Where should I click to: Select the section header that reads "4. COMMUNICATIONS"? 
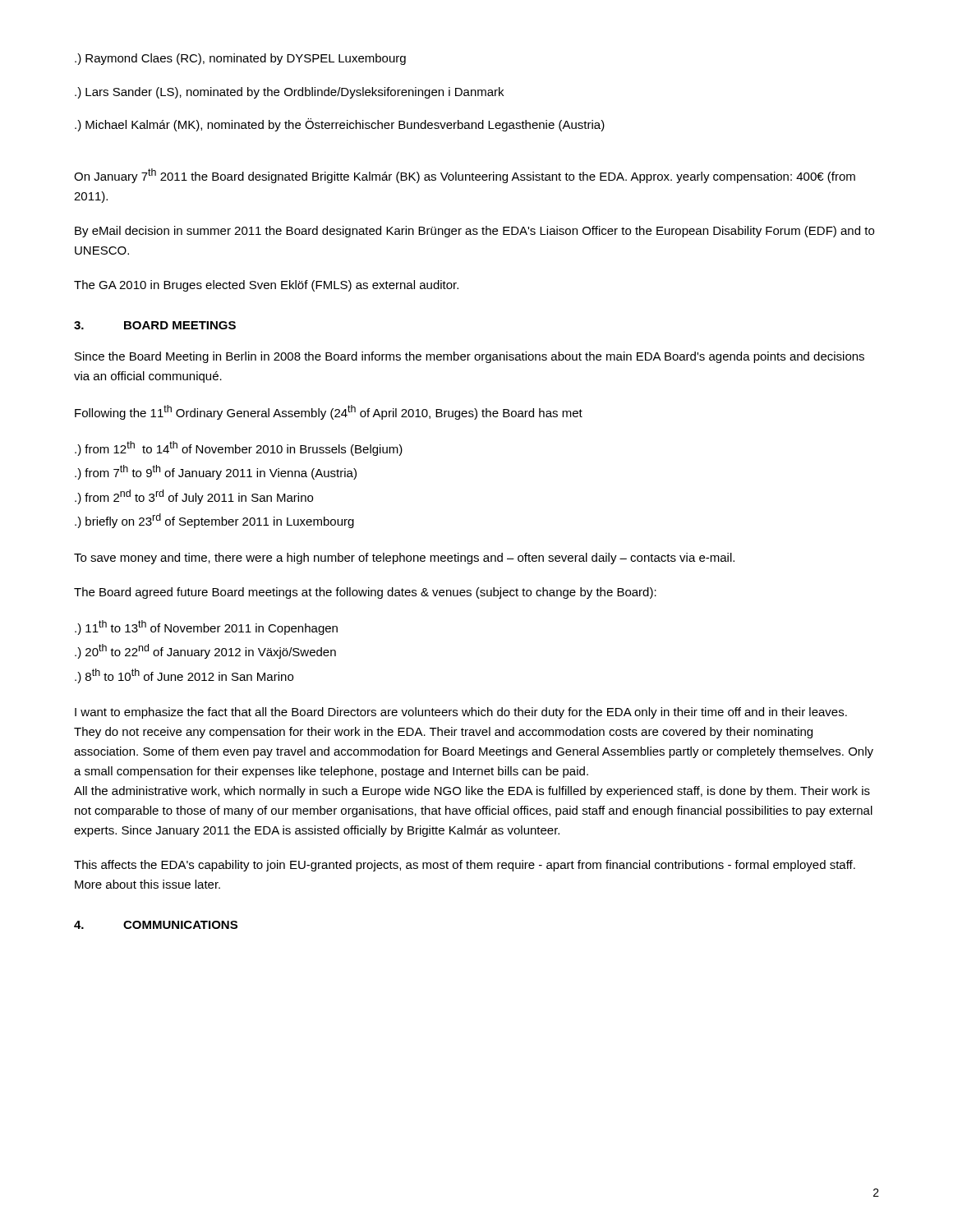[156, 924]
